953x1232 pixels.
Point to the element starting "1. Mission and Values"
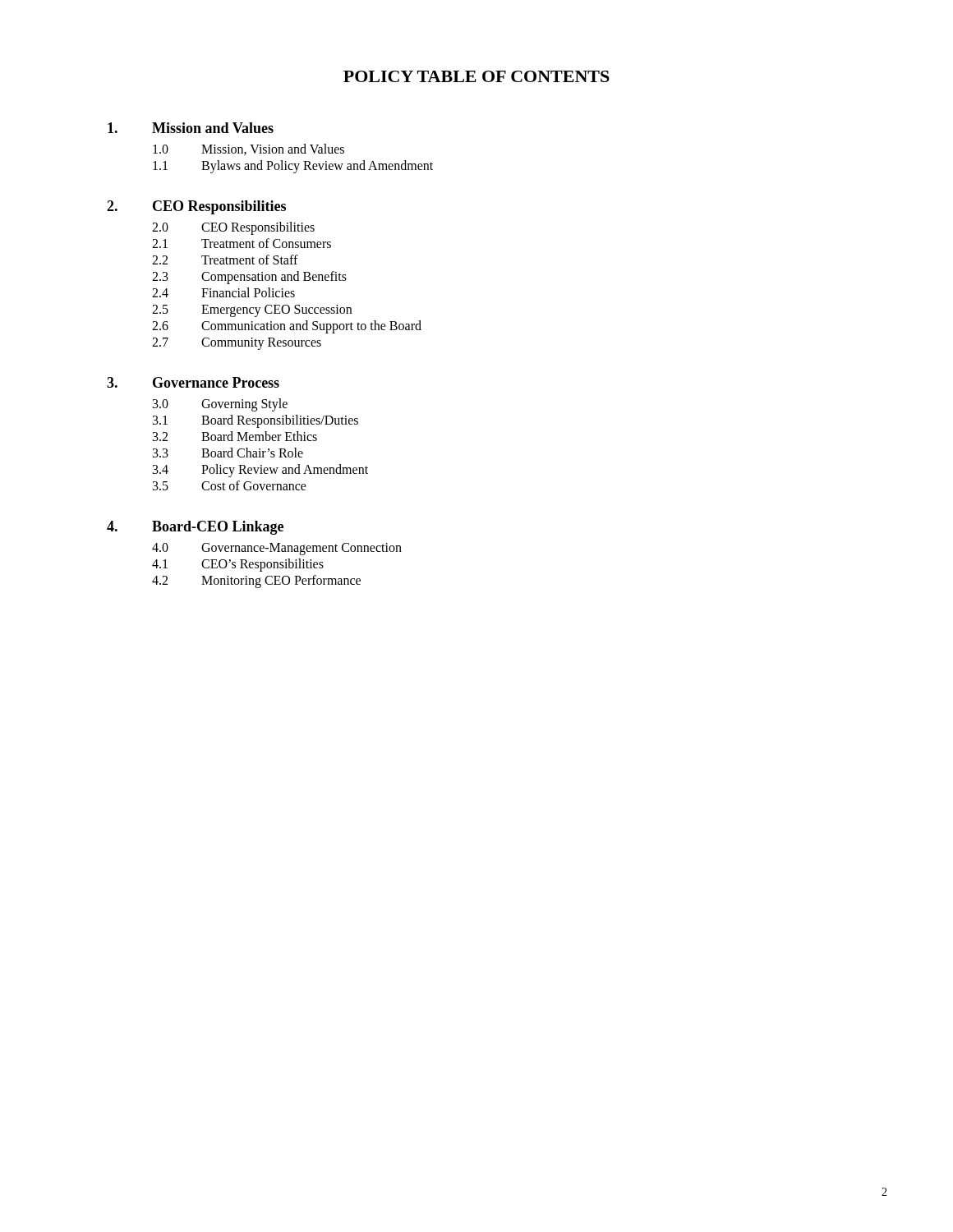click(x=190, y=128)
